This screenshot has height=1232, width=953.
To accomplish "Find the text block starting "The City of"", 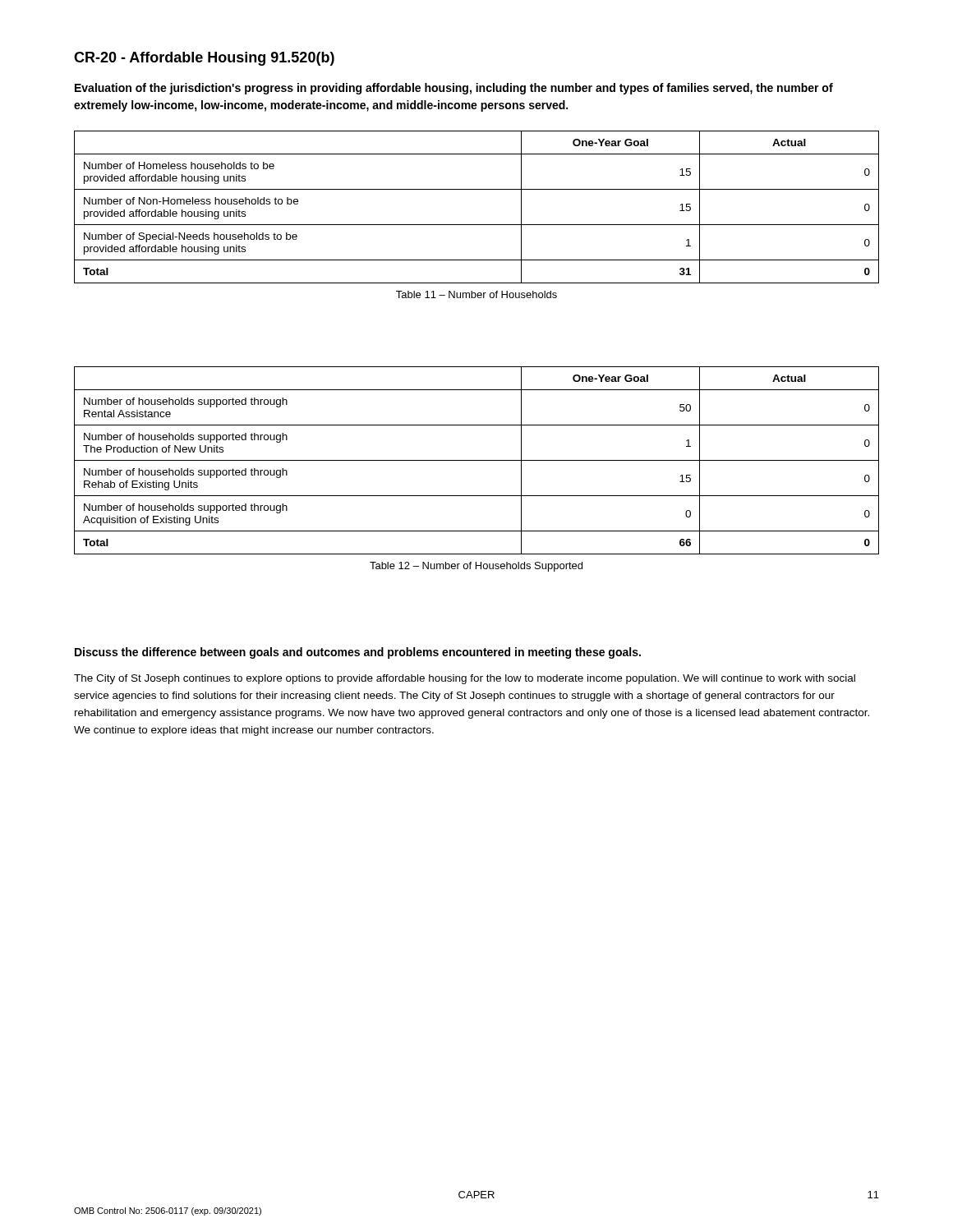I will [472, 704].
